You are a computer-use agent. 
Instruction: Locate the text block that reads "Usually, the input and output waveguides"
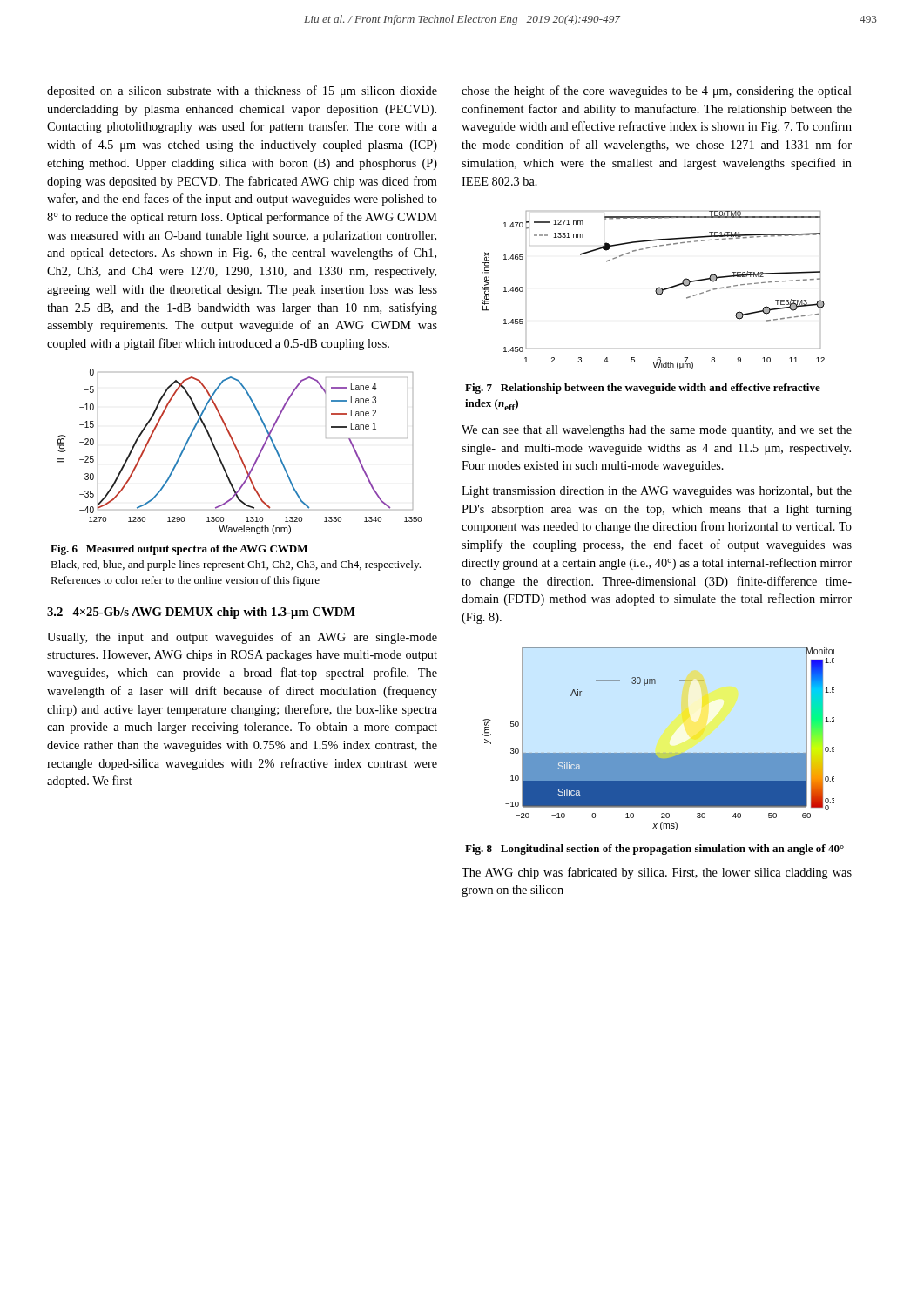click(242, 709)
